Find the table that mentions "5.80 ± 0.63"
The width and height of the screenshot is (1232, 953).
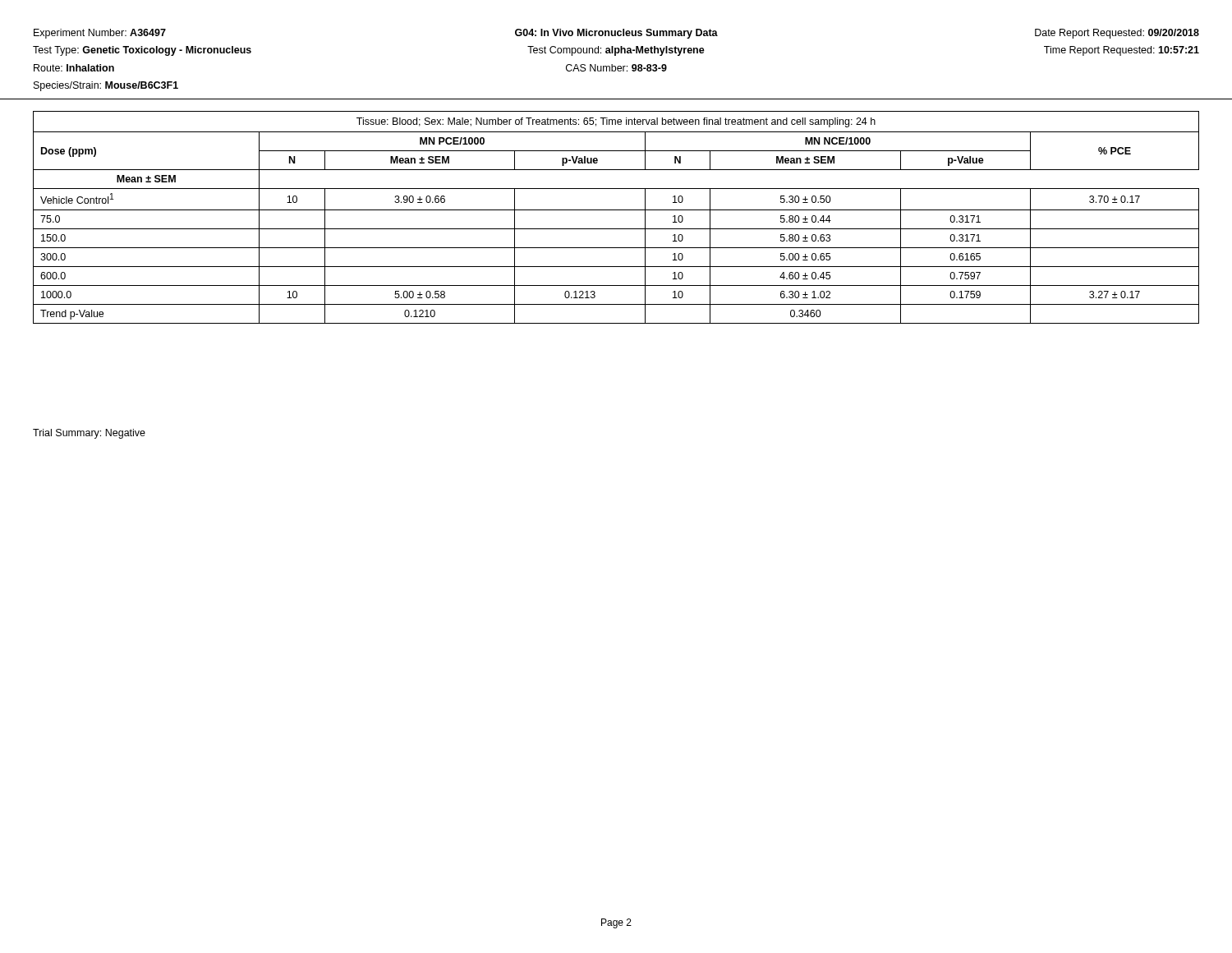click(x=616, y=217)
